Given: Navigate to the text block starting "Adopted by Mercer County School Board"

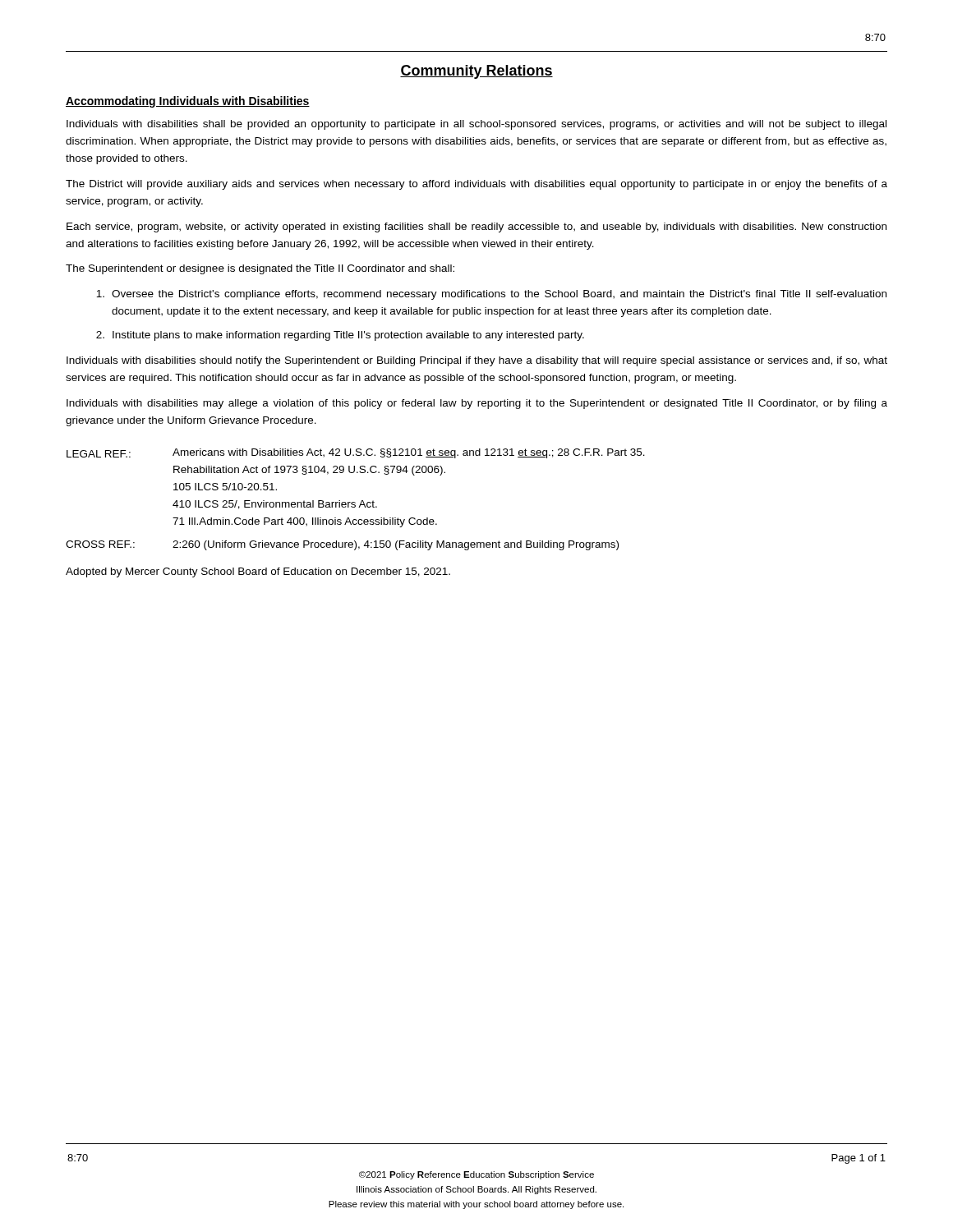Looking at the screenshot, I should [x=258, y=572].
